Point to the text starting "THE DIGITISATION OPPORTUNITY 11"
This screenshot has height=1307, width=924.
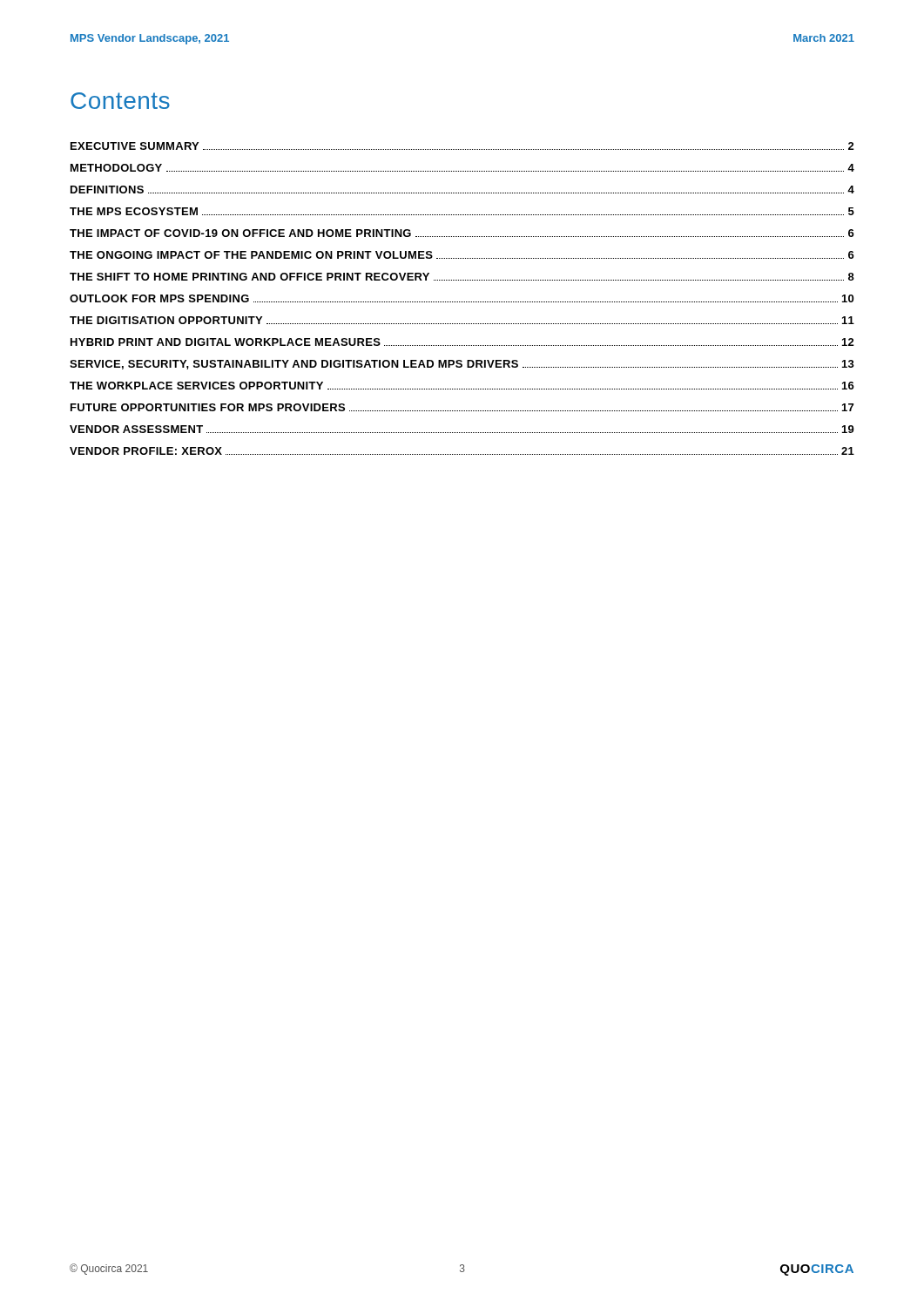(462, 320)
